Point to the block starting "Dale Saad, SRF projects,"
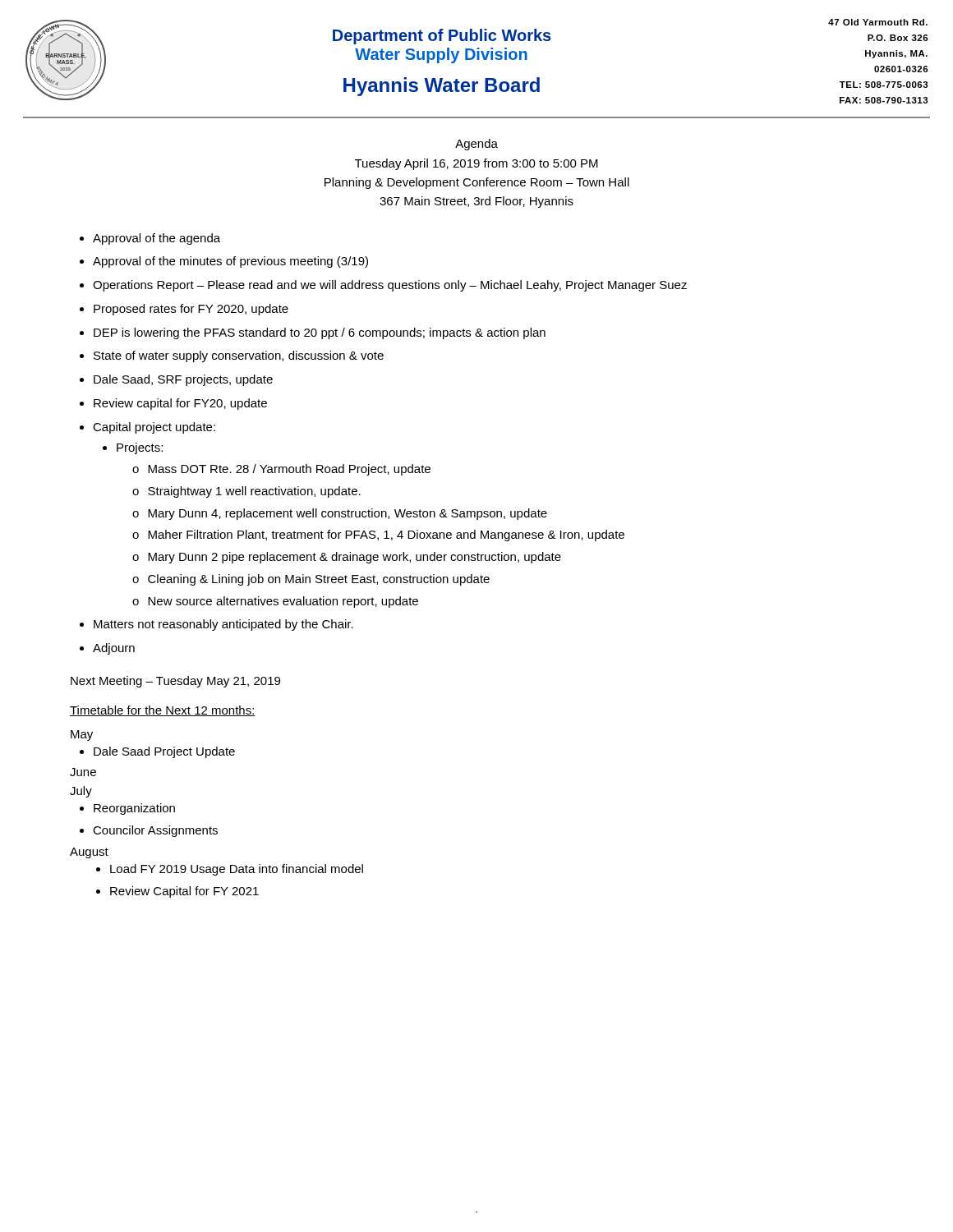 pyautogui.click(x=183, y=379)
